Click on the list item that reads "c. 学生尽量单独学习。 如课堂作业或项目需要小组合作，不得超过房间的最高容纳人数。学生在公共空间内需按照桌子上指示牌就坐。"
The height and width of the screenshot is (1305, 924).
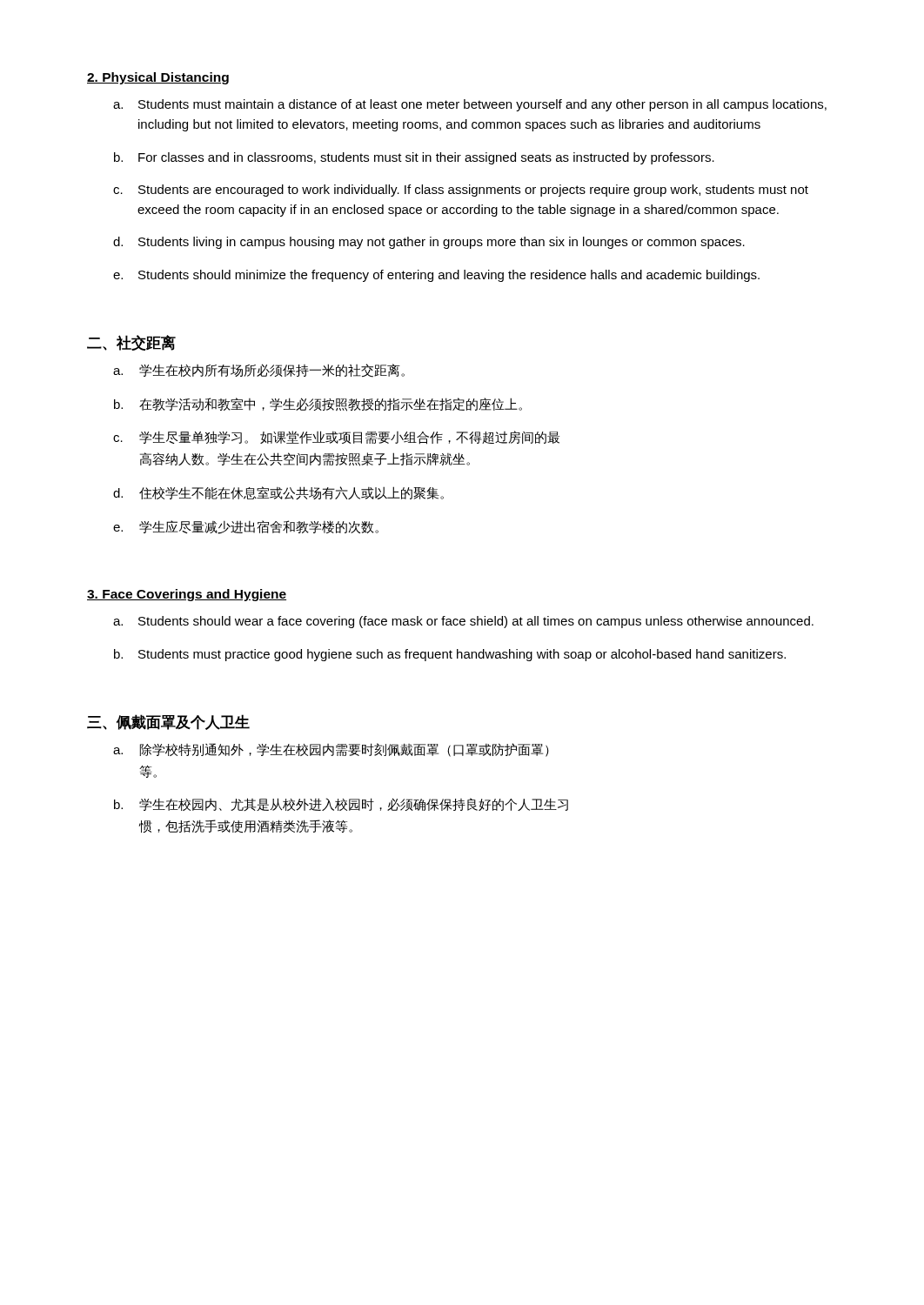pos(475,449)
